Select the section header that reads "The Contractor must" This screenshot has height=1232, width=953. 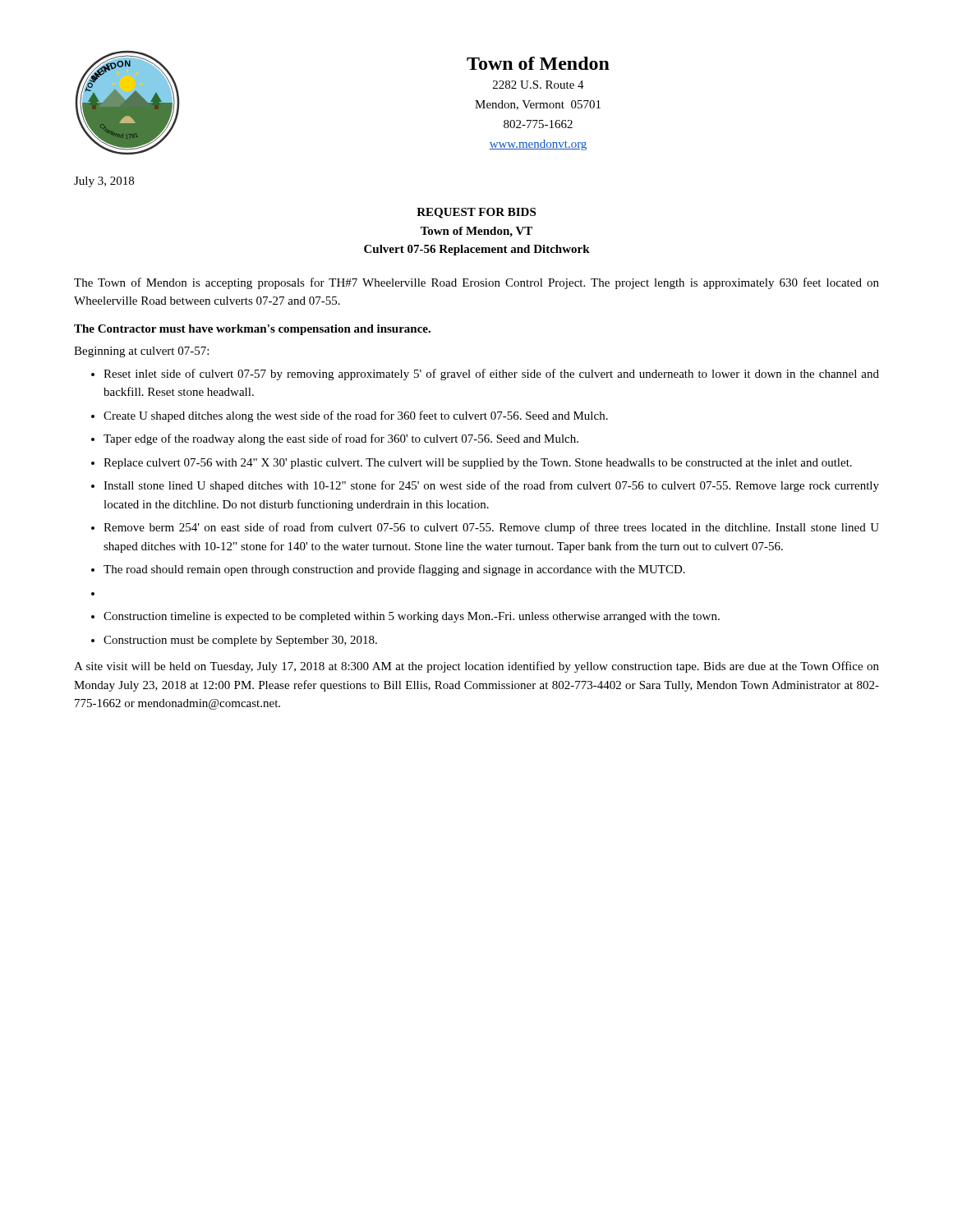click(253, 328)
